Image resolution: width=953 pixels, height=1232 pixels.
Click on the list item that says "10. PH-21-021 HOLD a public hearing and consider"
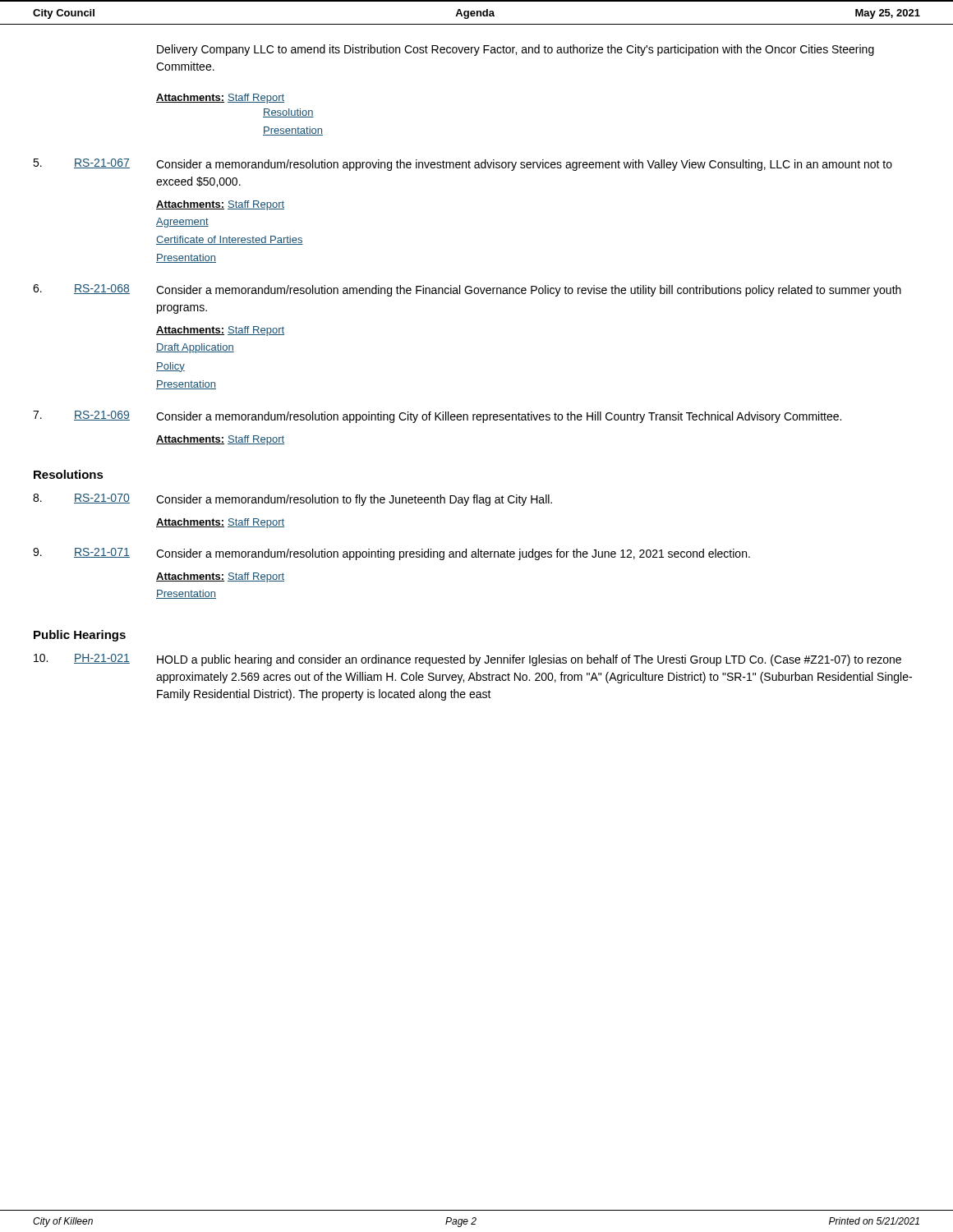(x=476, y=677)
